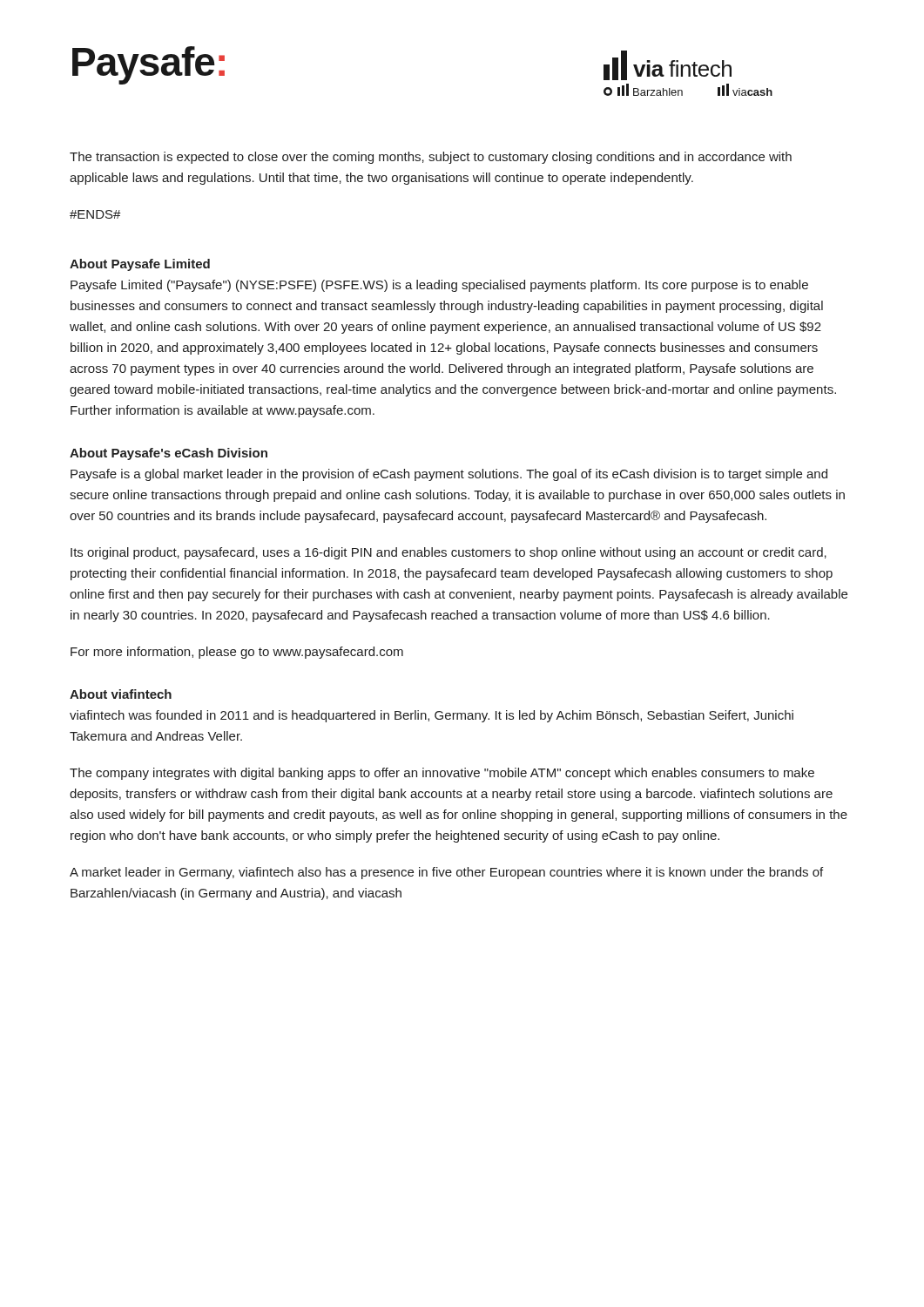Screen dimensions: 1307x924
Task: Select the element starting "Its original product,"
Action: 459,583
